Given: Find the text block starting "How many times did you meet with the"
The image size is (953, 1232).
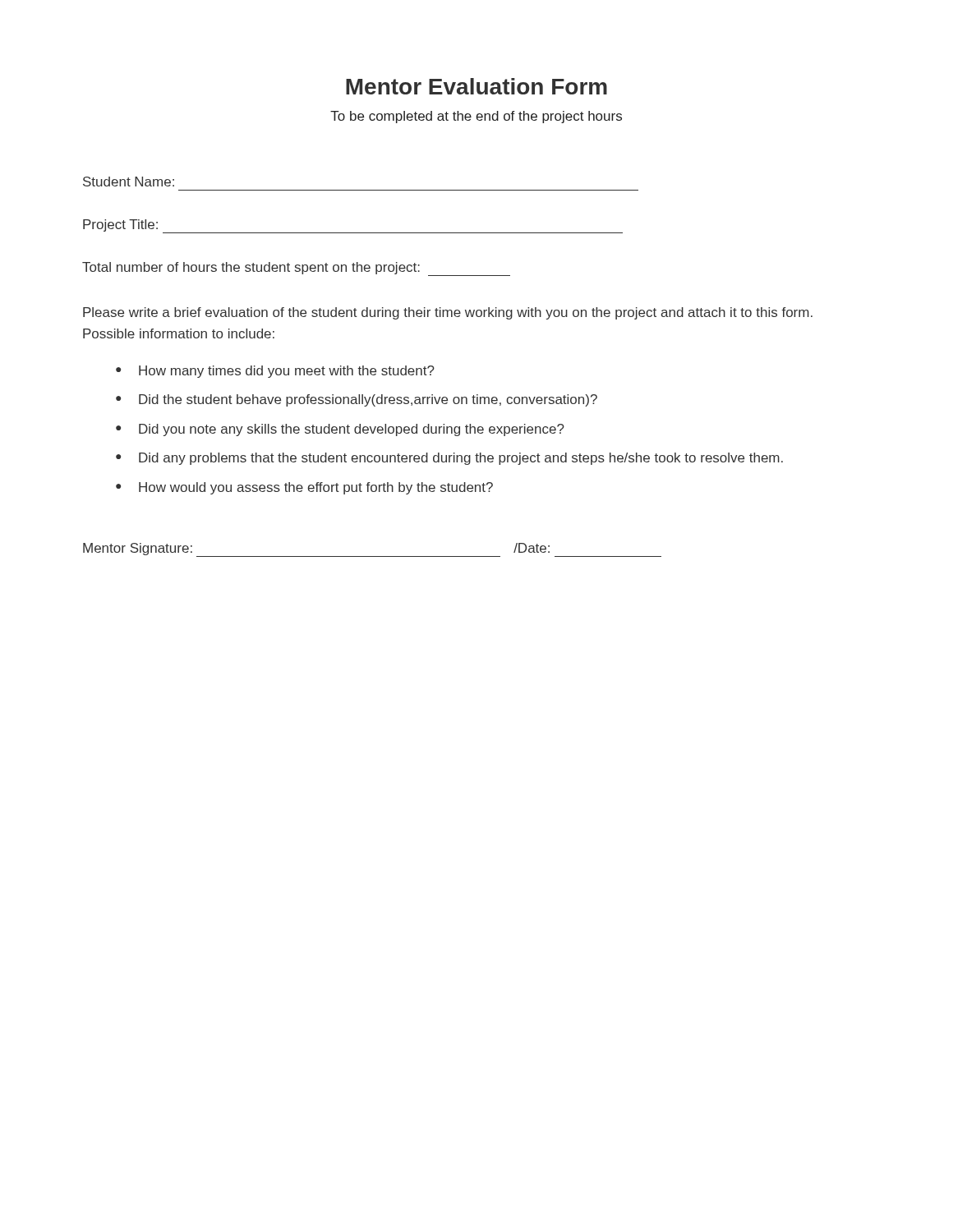Looking at the screenshot, I should tap(286, 371).
